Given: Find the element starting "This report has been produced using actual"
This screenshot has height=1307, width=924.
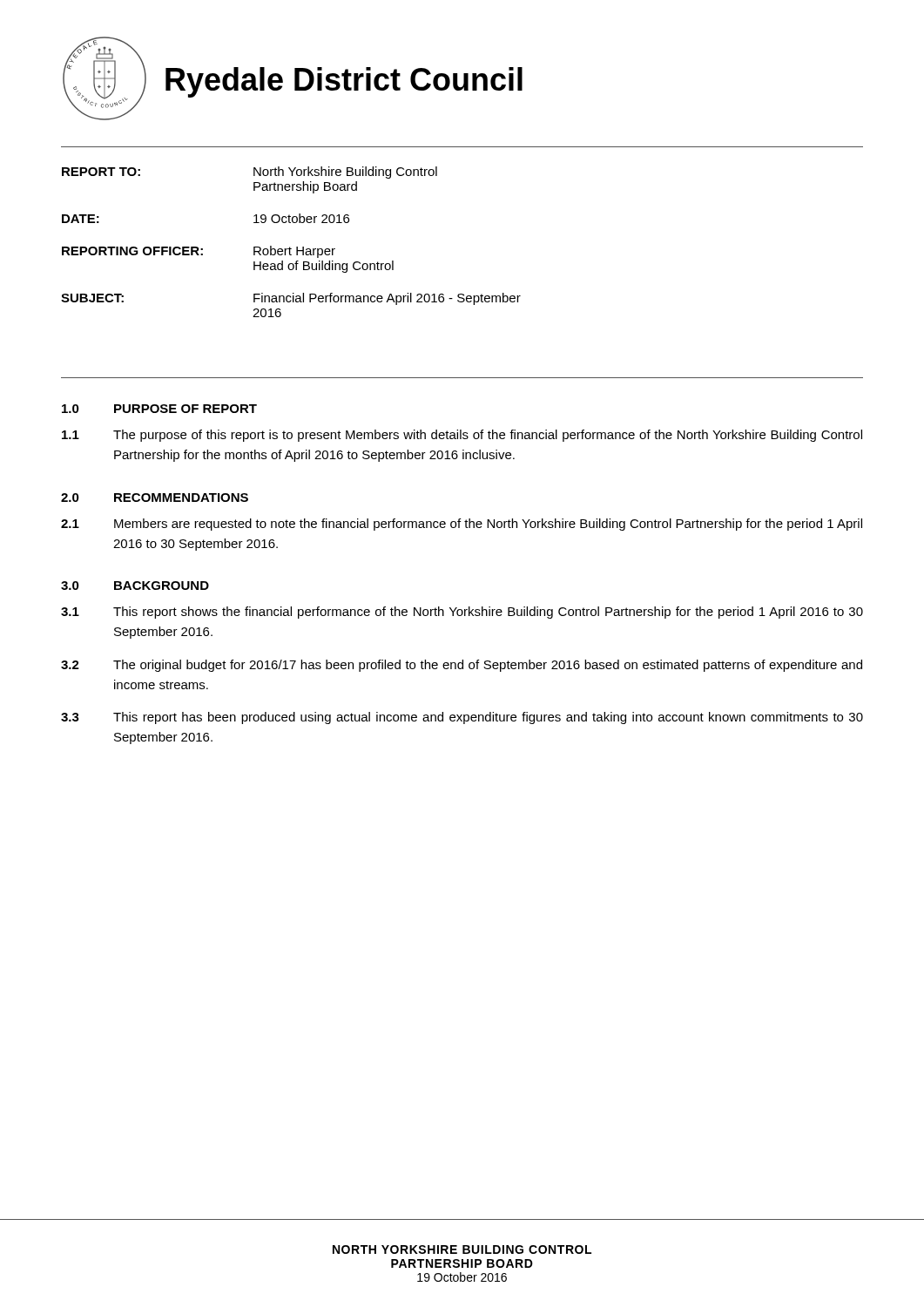Looking at the screenshot, I should pos(488,727).
